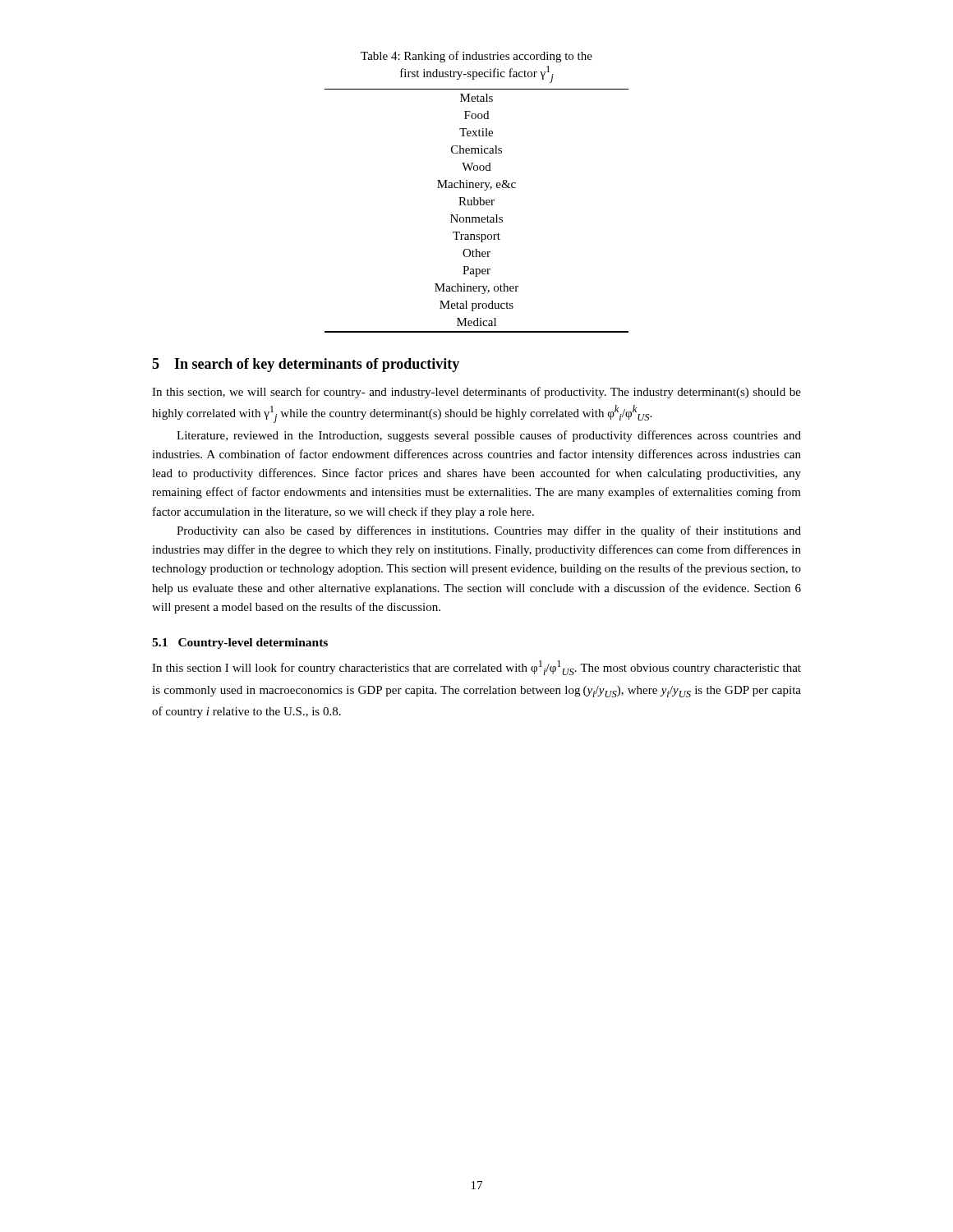The width and height of the screenshot is (953, 1232).
Task: Navigate to the element starting "5In search of"
Action: (306, 364)
